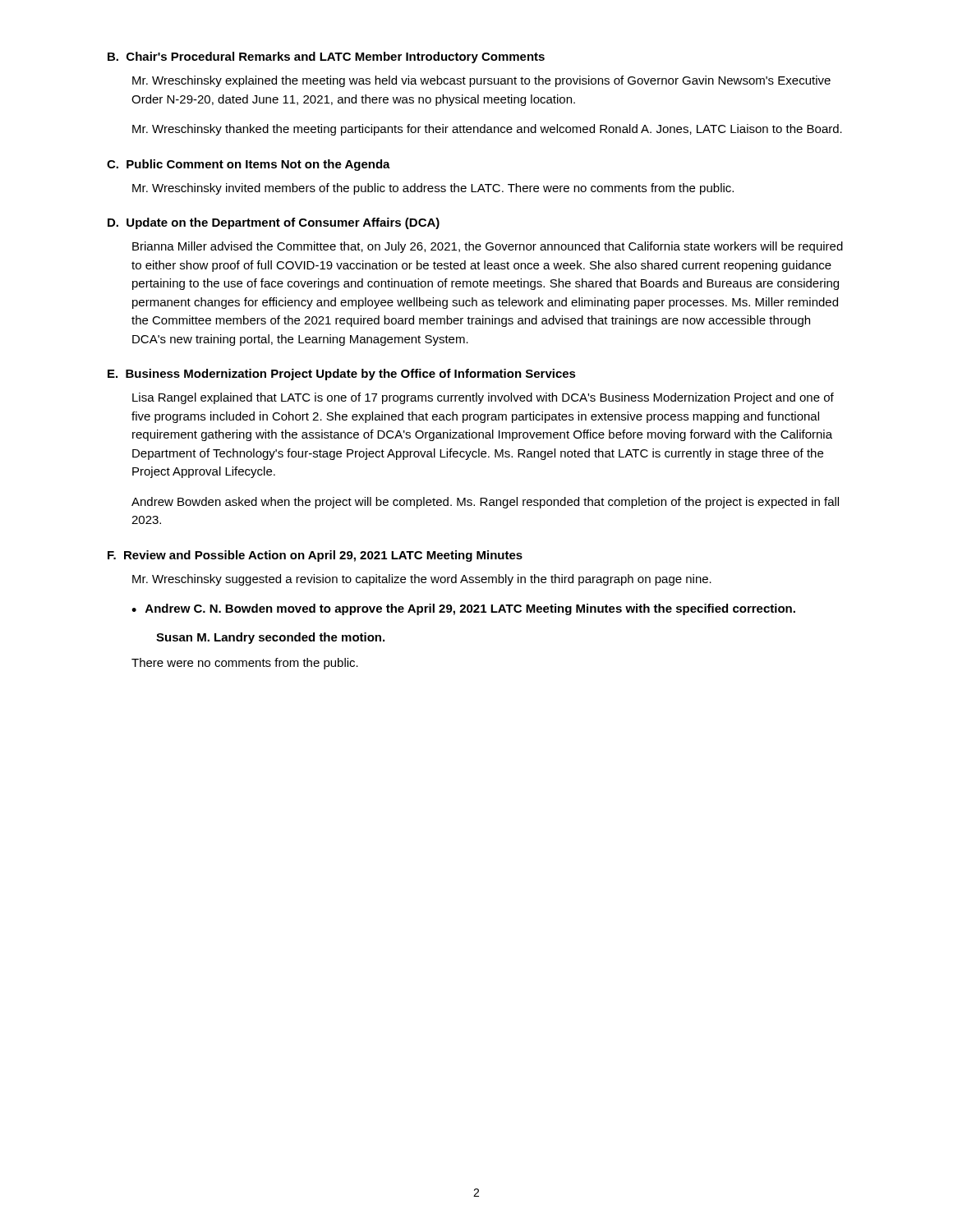This screenshot has width=953, height=1232.
Task: Point to the text block starting "Susan M. Landry seconded the motion."
Action: pyautogui.click(x=271, y=637)
